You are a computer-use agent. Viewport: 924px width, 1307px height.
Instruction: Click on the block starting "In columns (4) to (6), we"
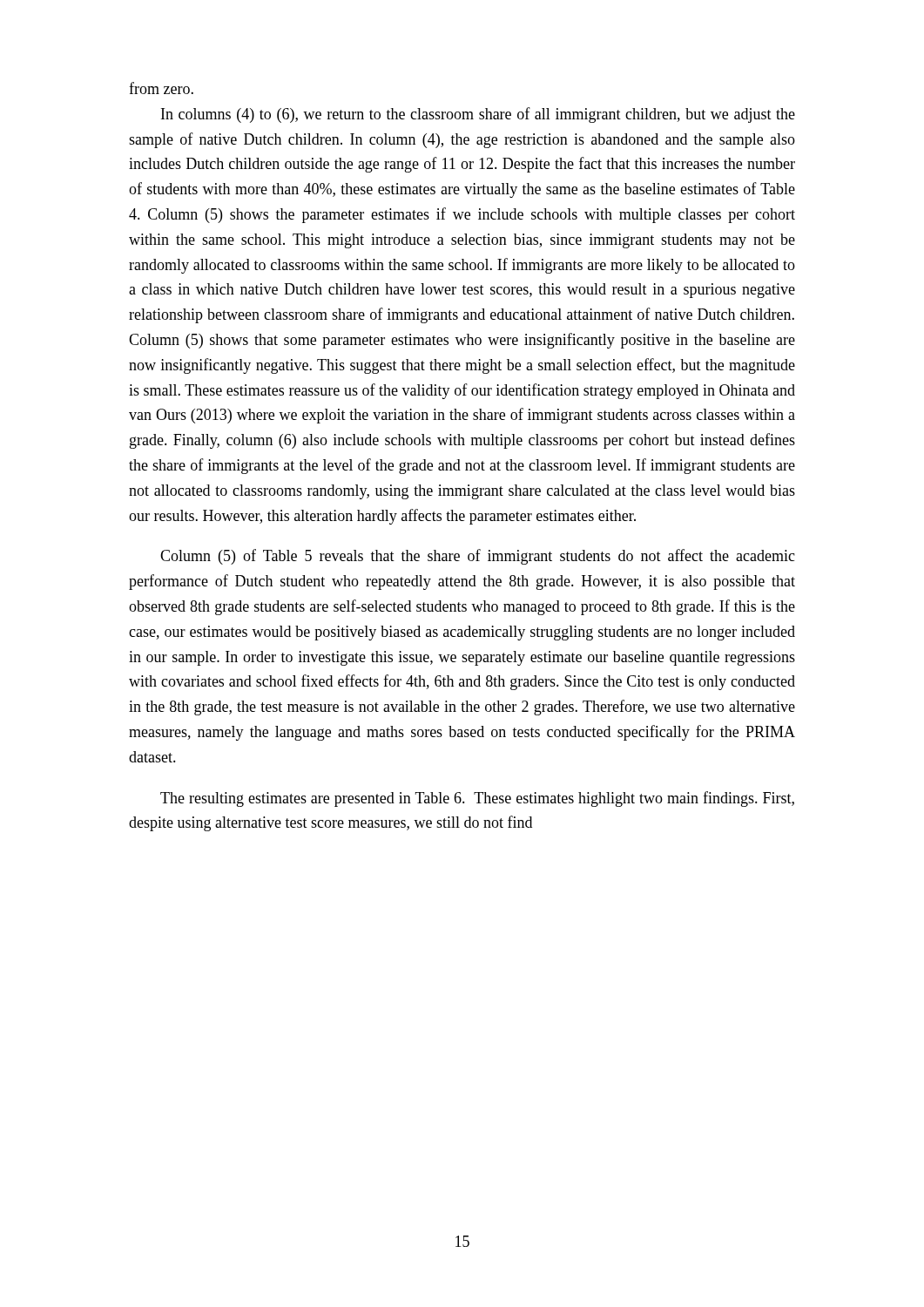pyautogui.click(x=462, y=315)
